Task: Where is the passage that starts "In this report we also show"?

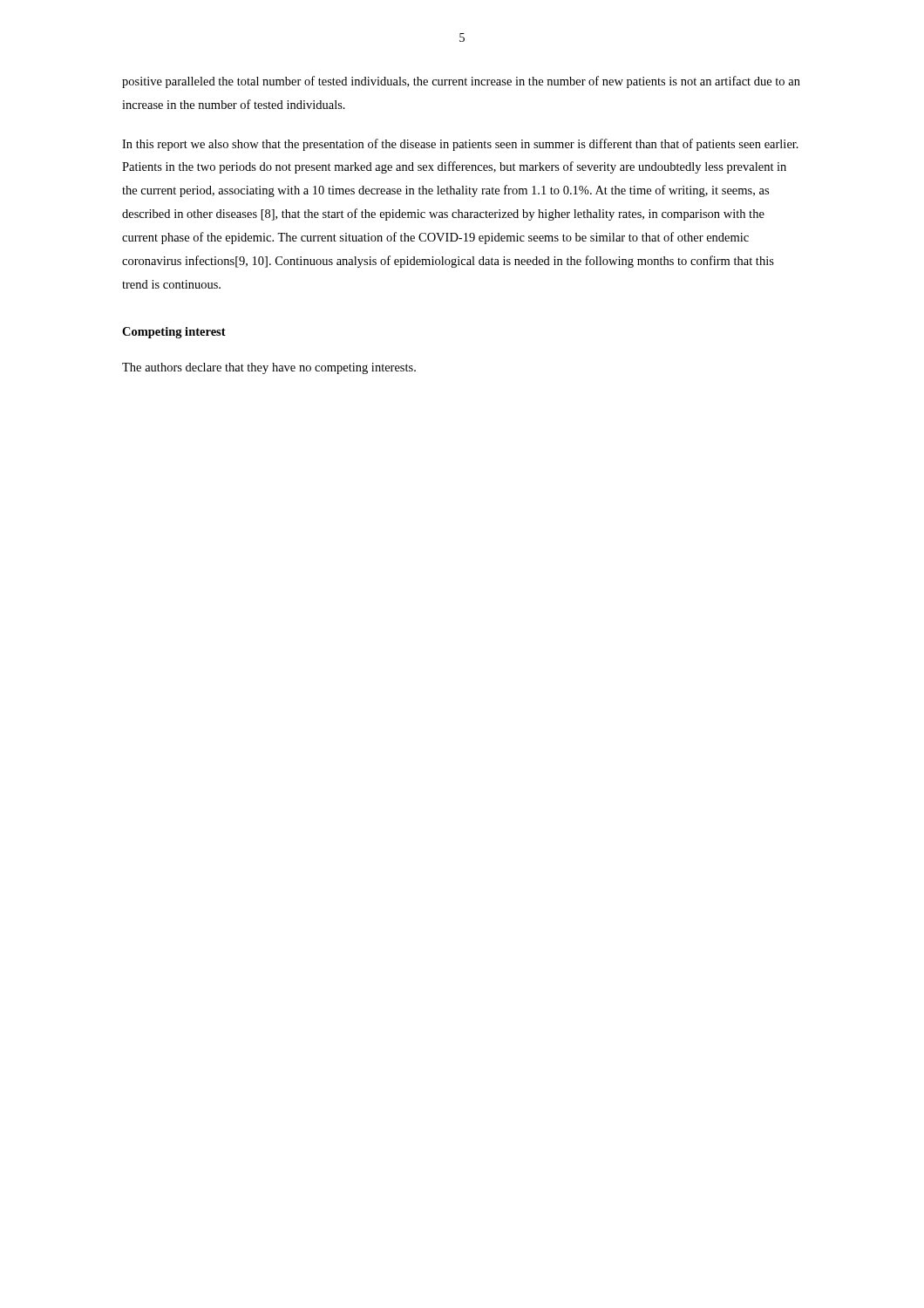Action: 460,214
